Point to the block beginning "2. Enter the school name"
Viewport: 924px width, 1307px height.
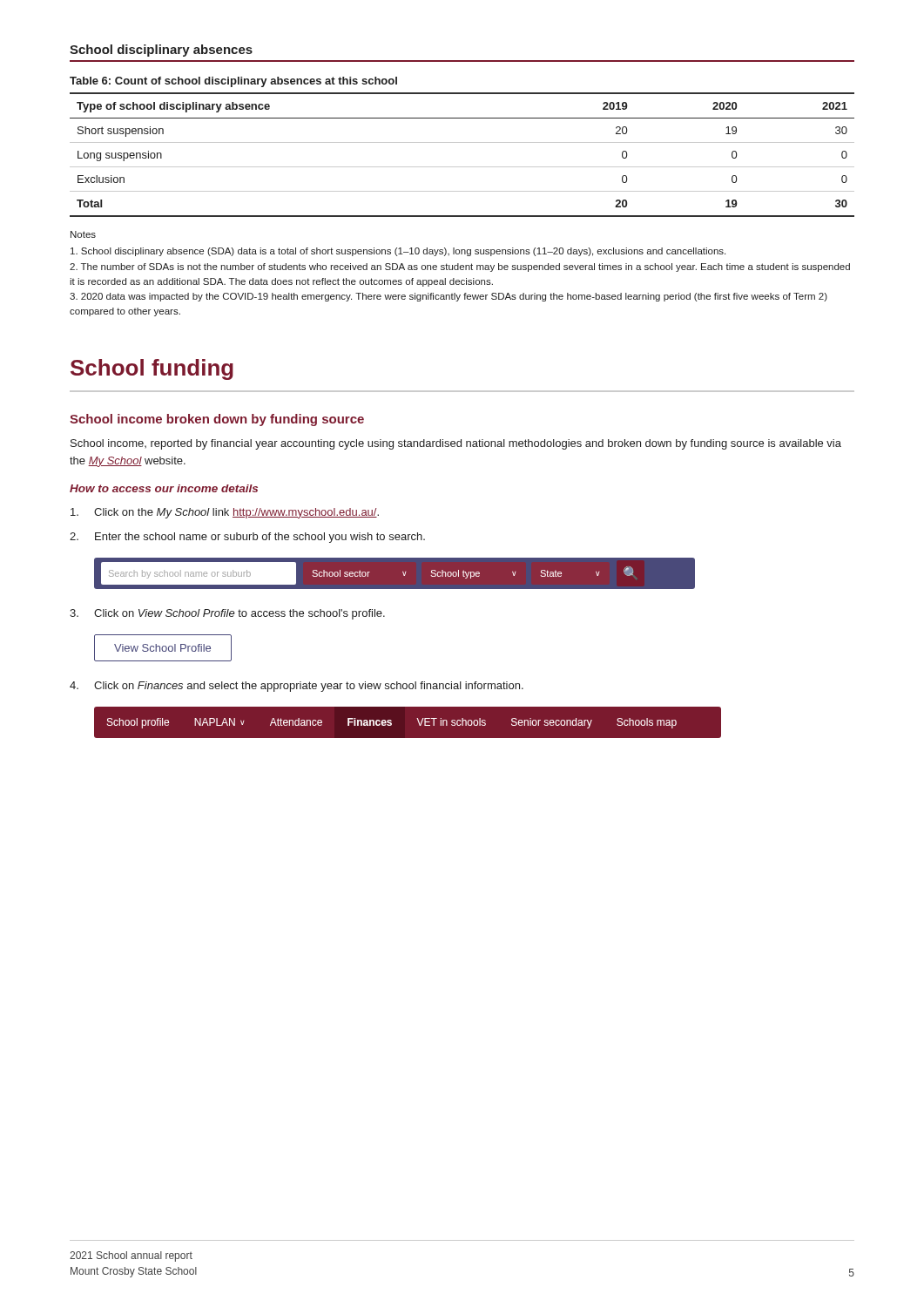248,537
